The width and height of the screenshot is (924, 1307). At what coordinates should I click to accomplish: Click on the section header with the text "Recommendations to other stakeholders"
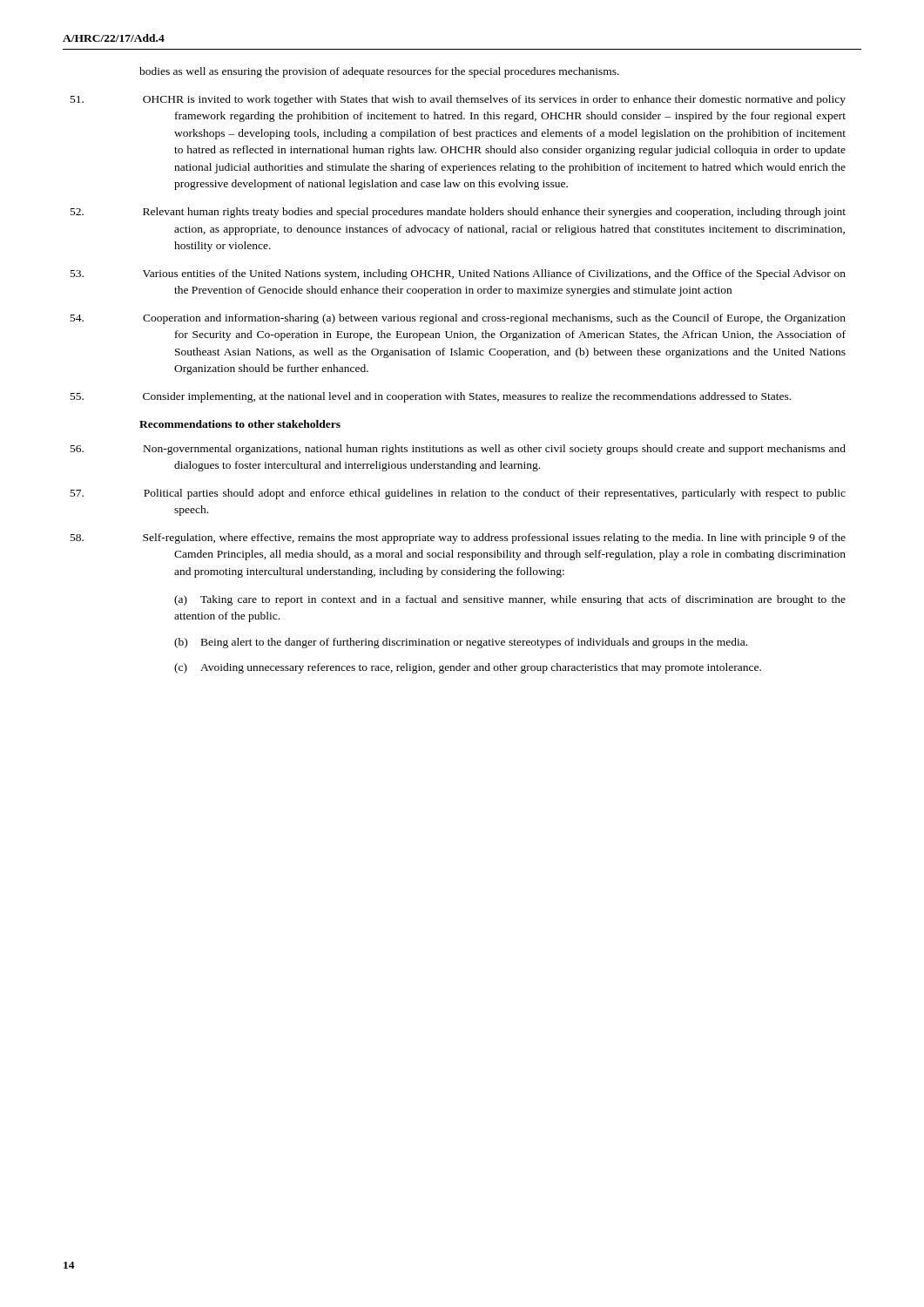[240, 423]
